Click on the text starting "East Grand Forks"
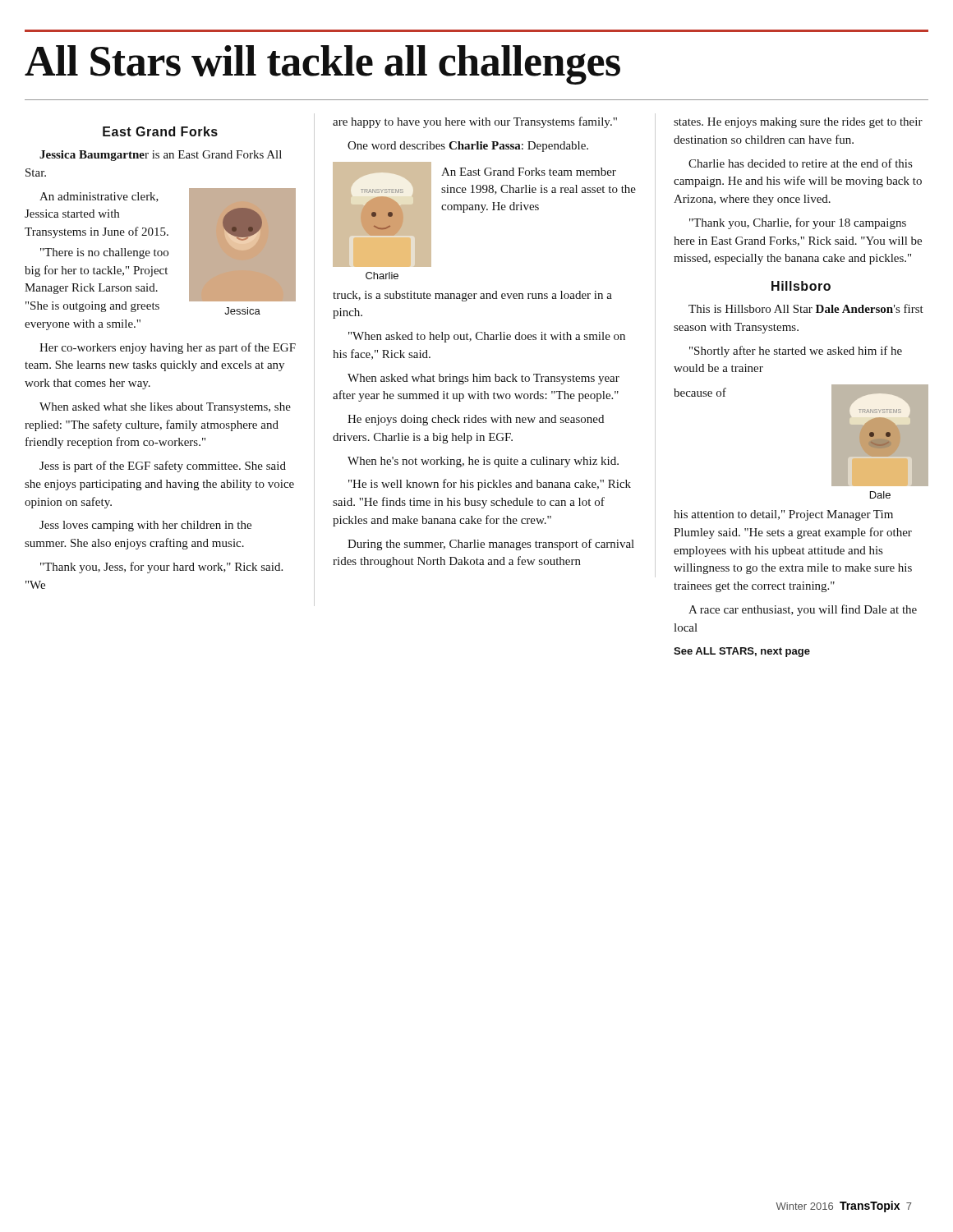The width and height of the screenshot is (953, 1232). pyautogui.click(x=160, y=132)
